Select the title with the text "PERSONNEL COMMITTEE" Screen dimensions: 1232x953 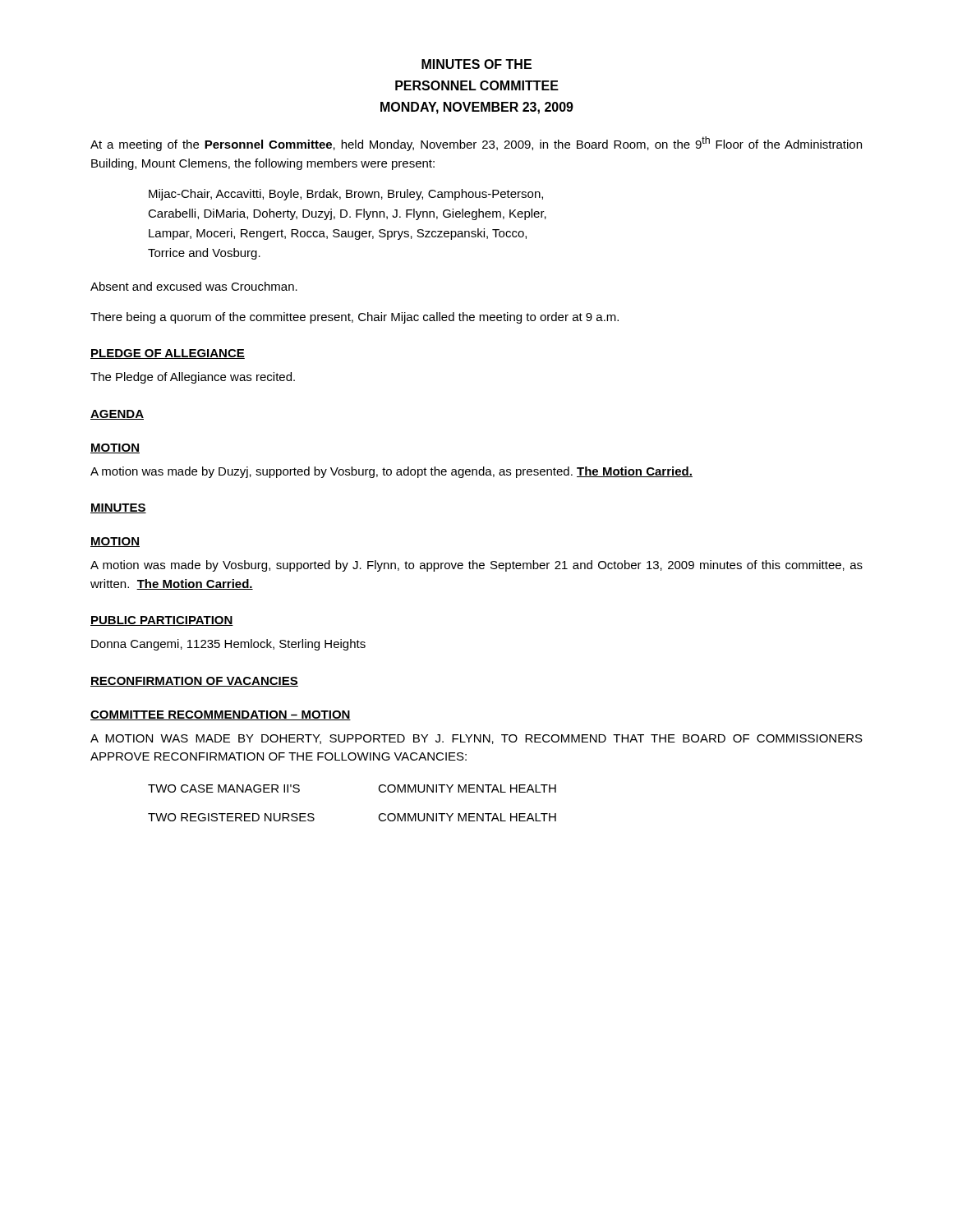(x=476, y=86)
